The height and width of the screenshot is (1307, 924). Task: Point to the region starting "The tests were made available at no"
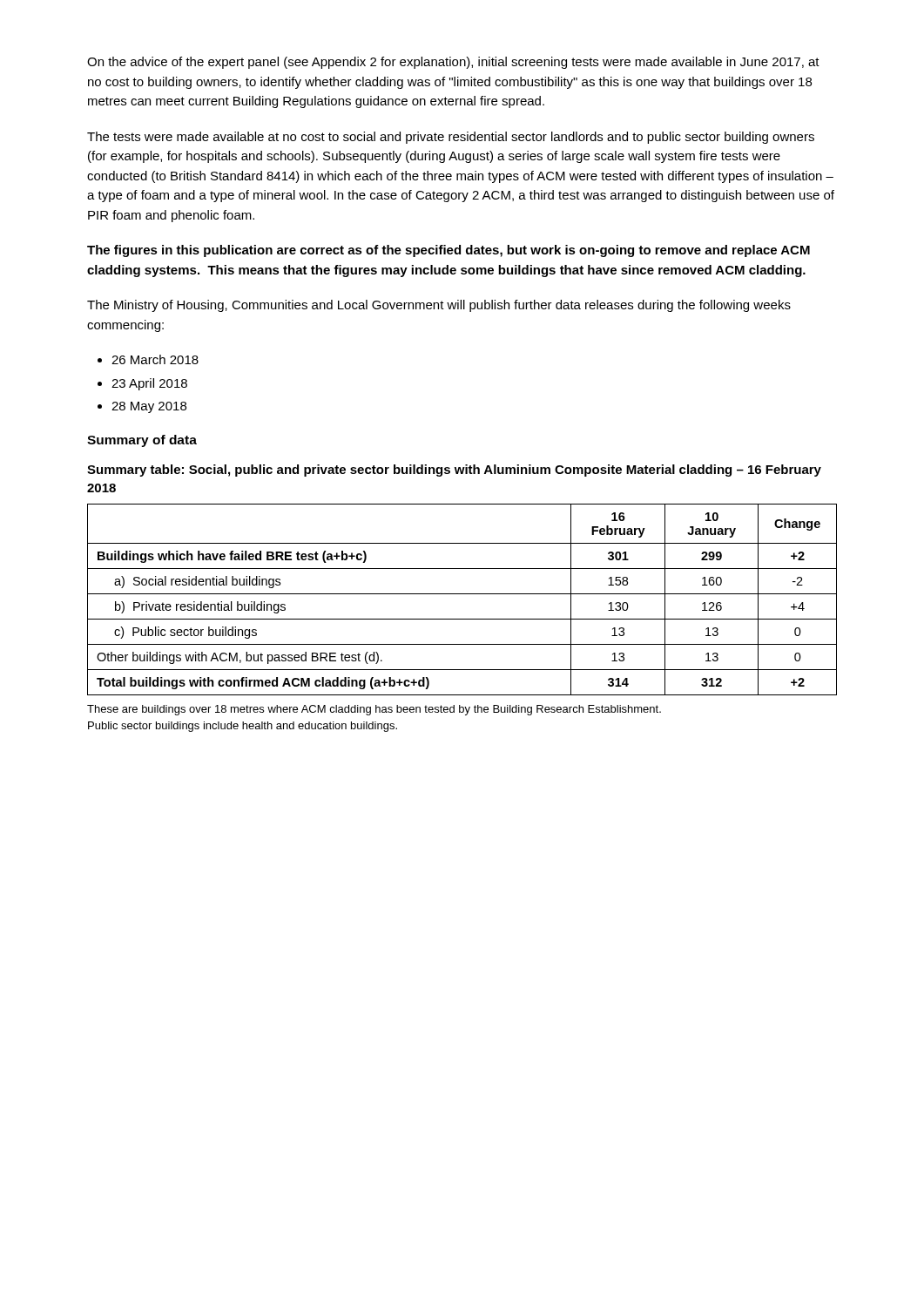point(461,175)
